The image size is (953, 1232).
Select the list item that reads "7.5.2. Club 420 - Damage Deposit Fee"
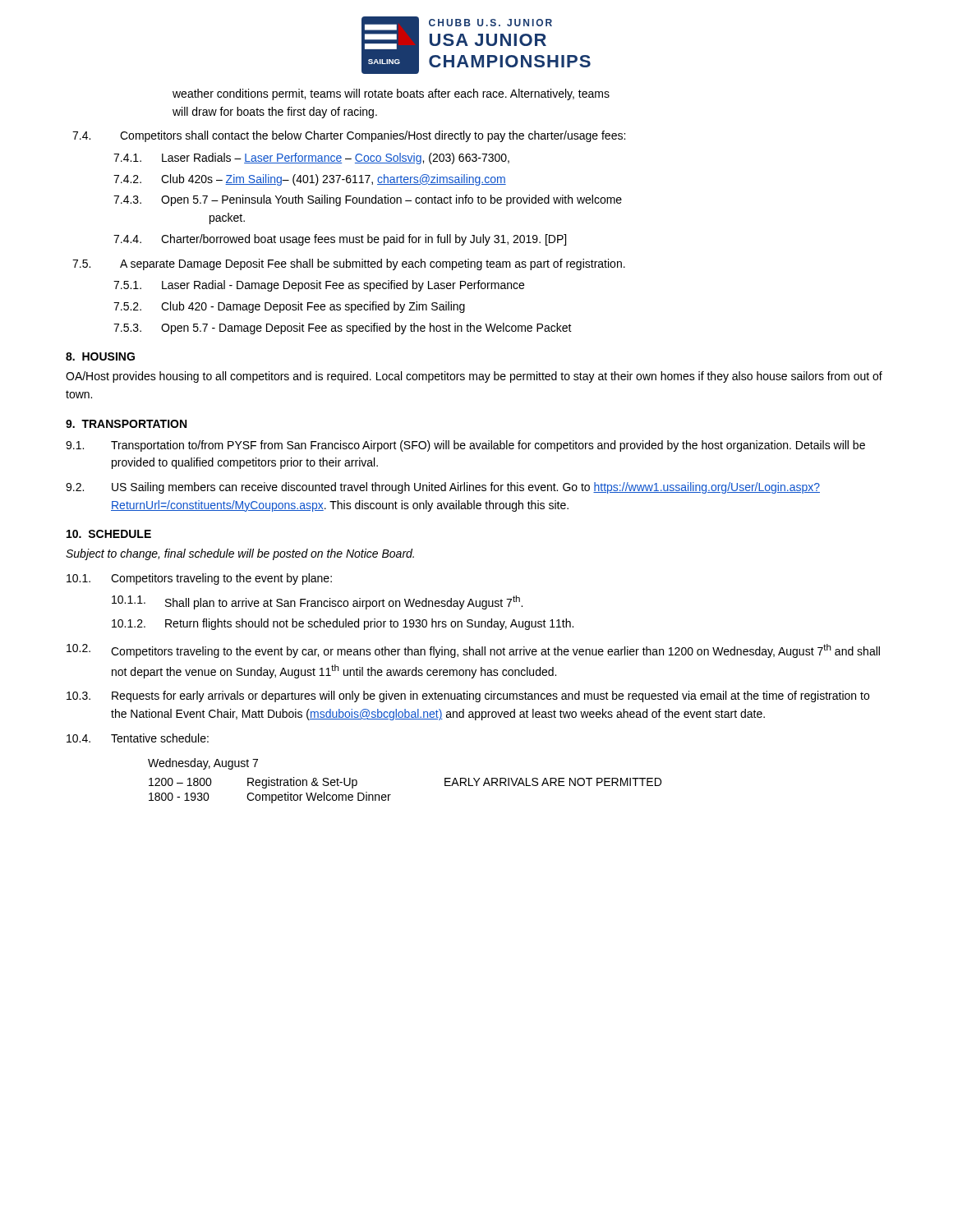point(289,307)
